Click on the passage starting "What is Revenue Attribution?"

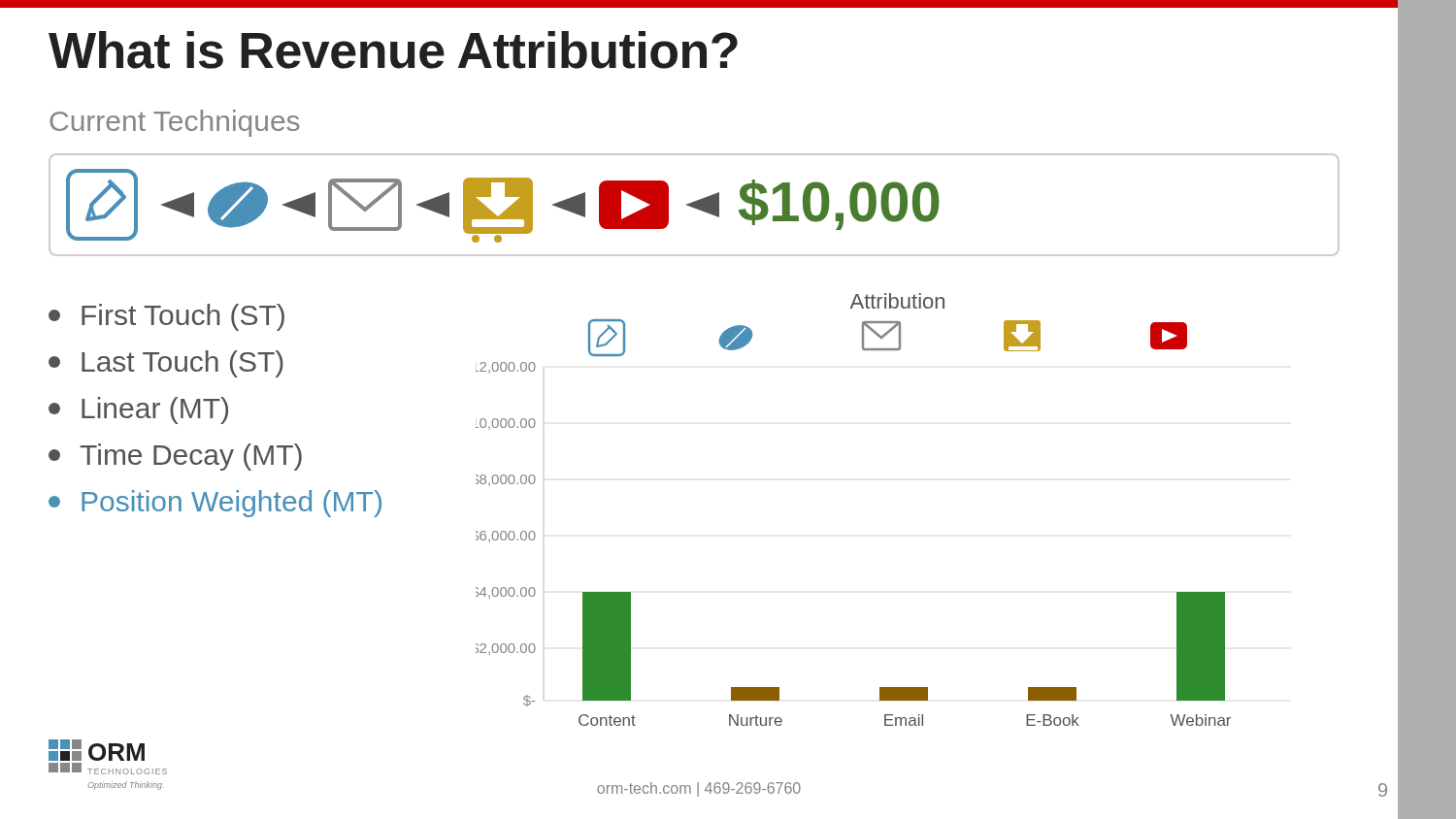(x=394, y=50)
